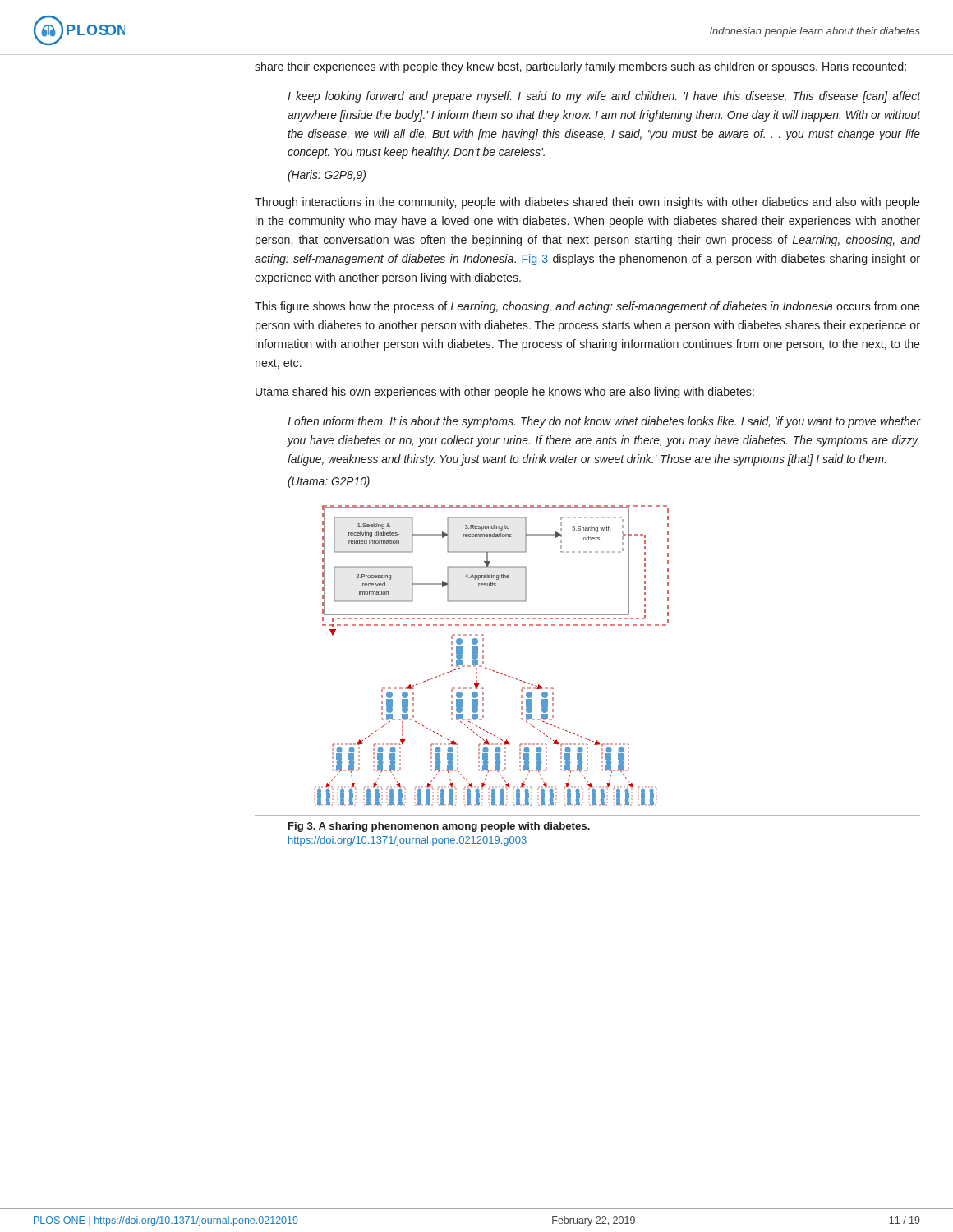Viewport: 953px width, 1232px height.
Task: Locate the text block that reads "Through interactions in the community, people with"
Action: tap(587, 240)
